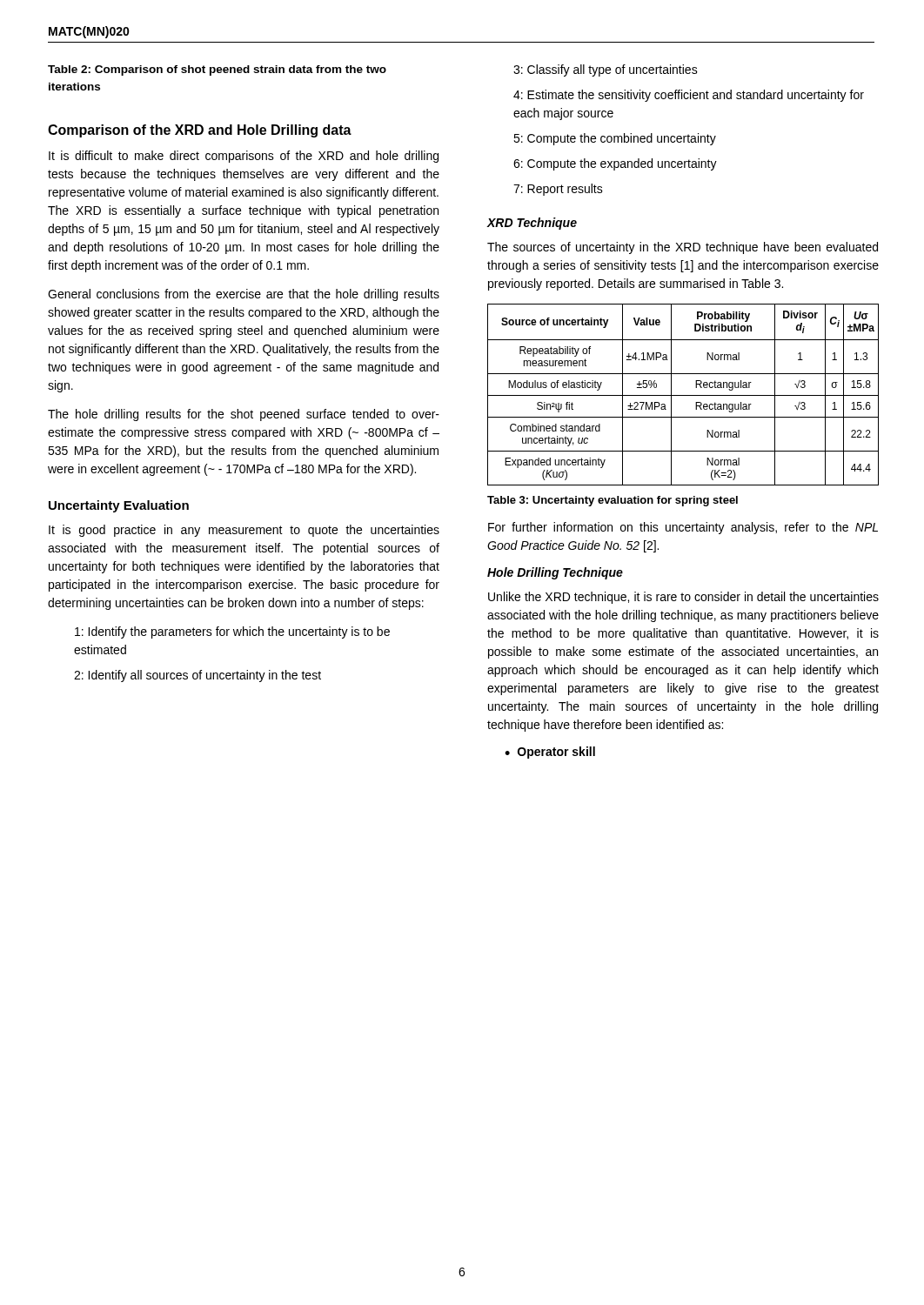Click on the text starting "Table 3: Uncertainty evaluation for spring steel"
924x1305 pixels.
coord(613,500)
